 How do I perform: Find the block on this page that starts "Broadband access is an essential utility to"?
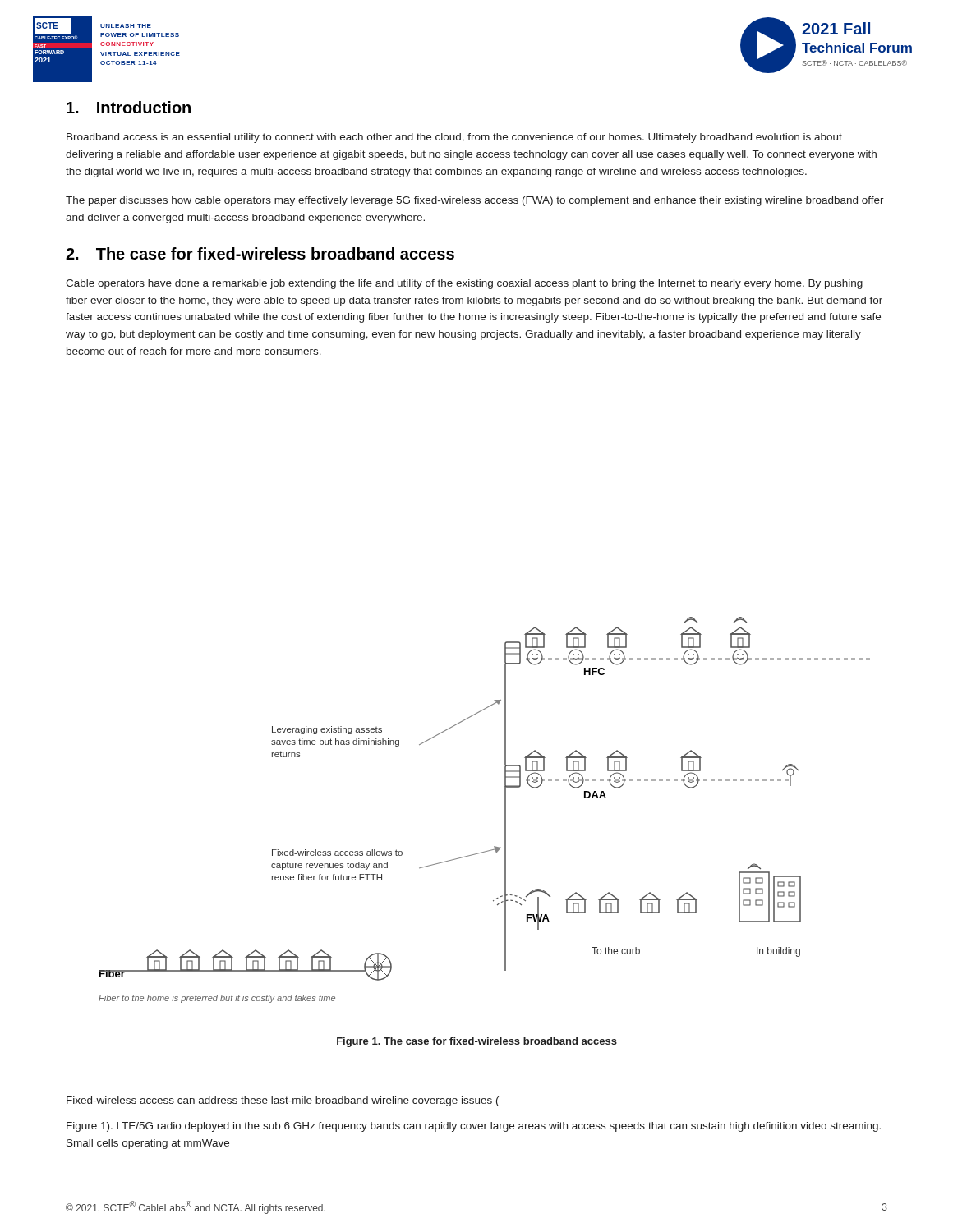pyautogui.click(x=472, y=154)
